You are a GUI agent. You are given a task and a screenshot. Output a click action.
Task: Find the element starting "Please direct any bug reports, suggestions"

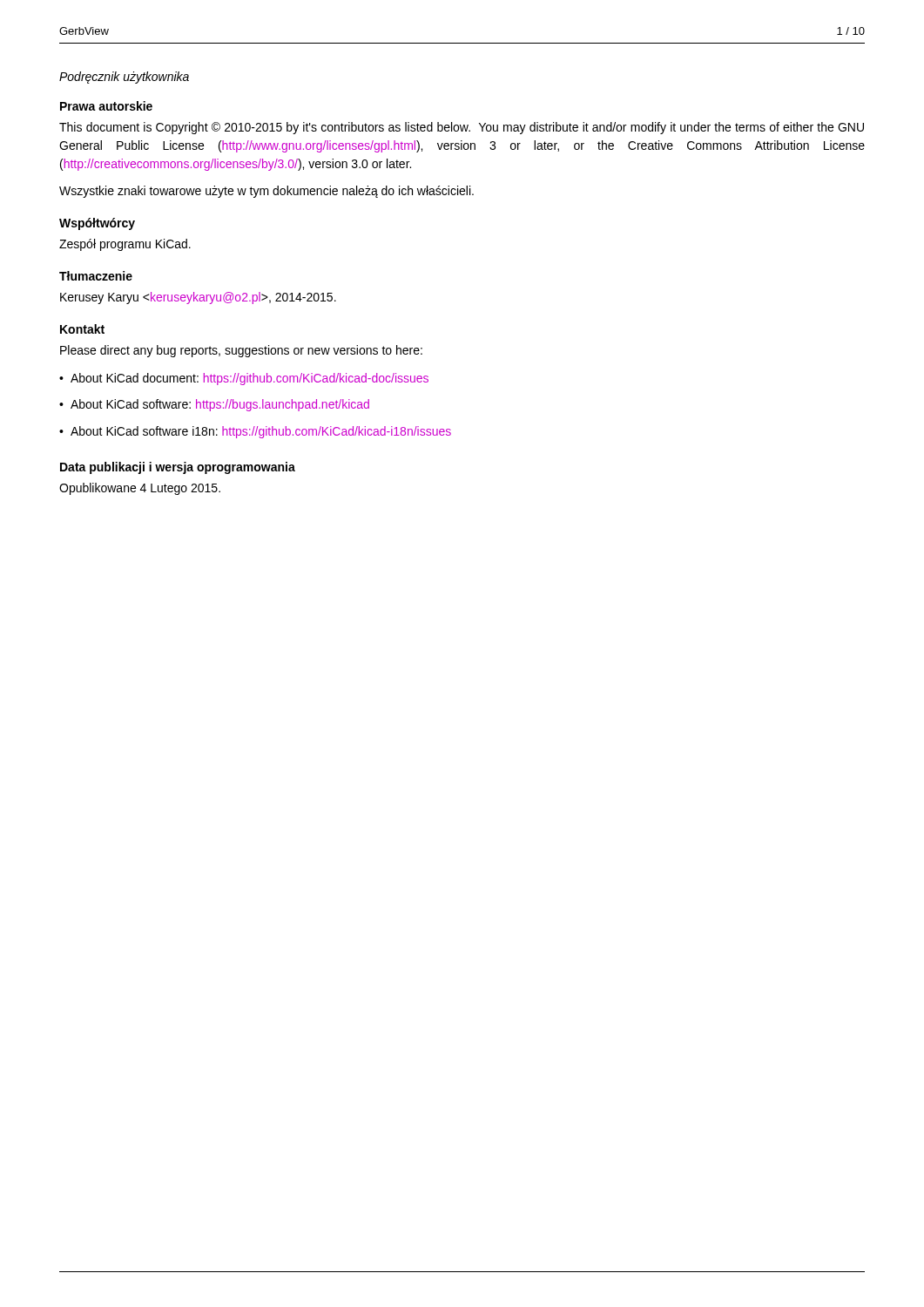tap(241, 350)
